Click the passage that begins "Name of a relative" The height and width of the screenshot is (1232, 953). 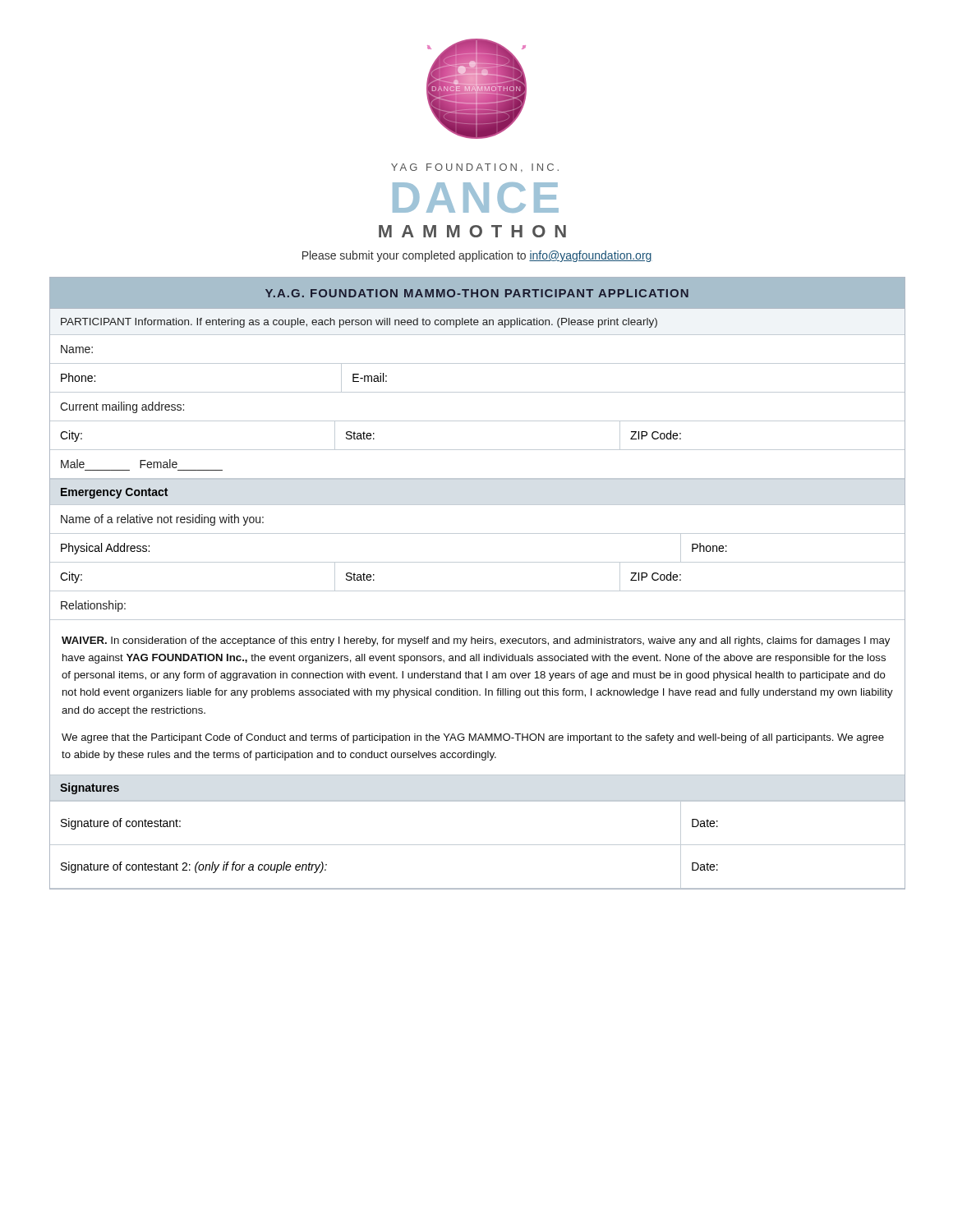click(162, 519)
